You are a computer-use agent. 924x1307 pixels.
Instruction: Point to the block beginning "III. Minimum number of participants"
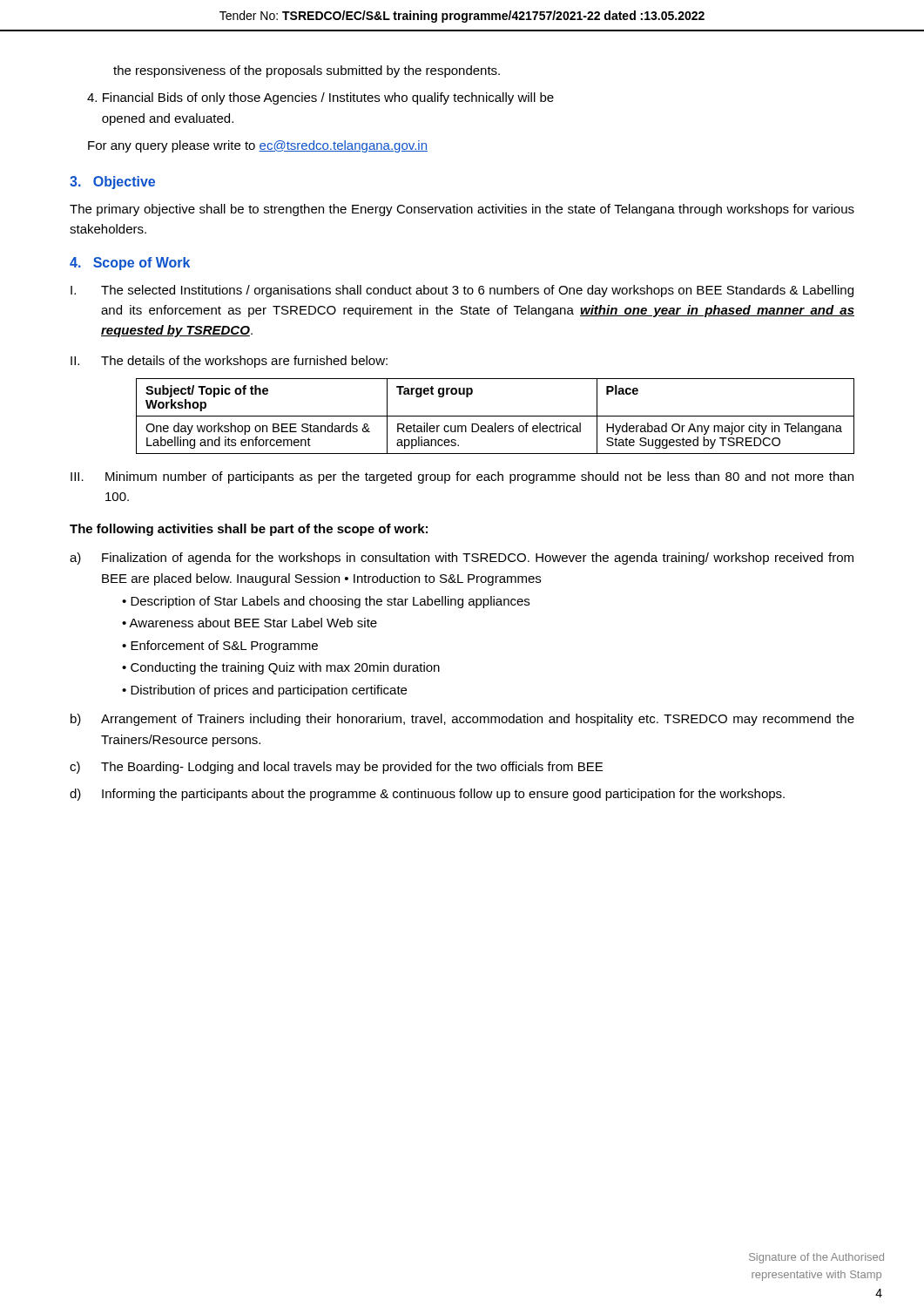(x=462, y=486)
